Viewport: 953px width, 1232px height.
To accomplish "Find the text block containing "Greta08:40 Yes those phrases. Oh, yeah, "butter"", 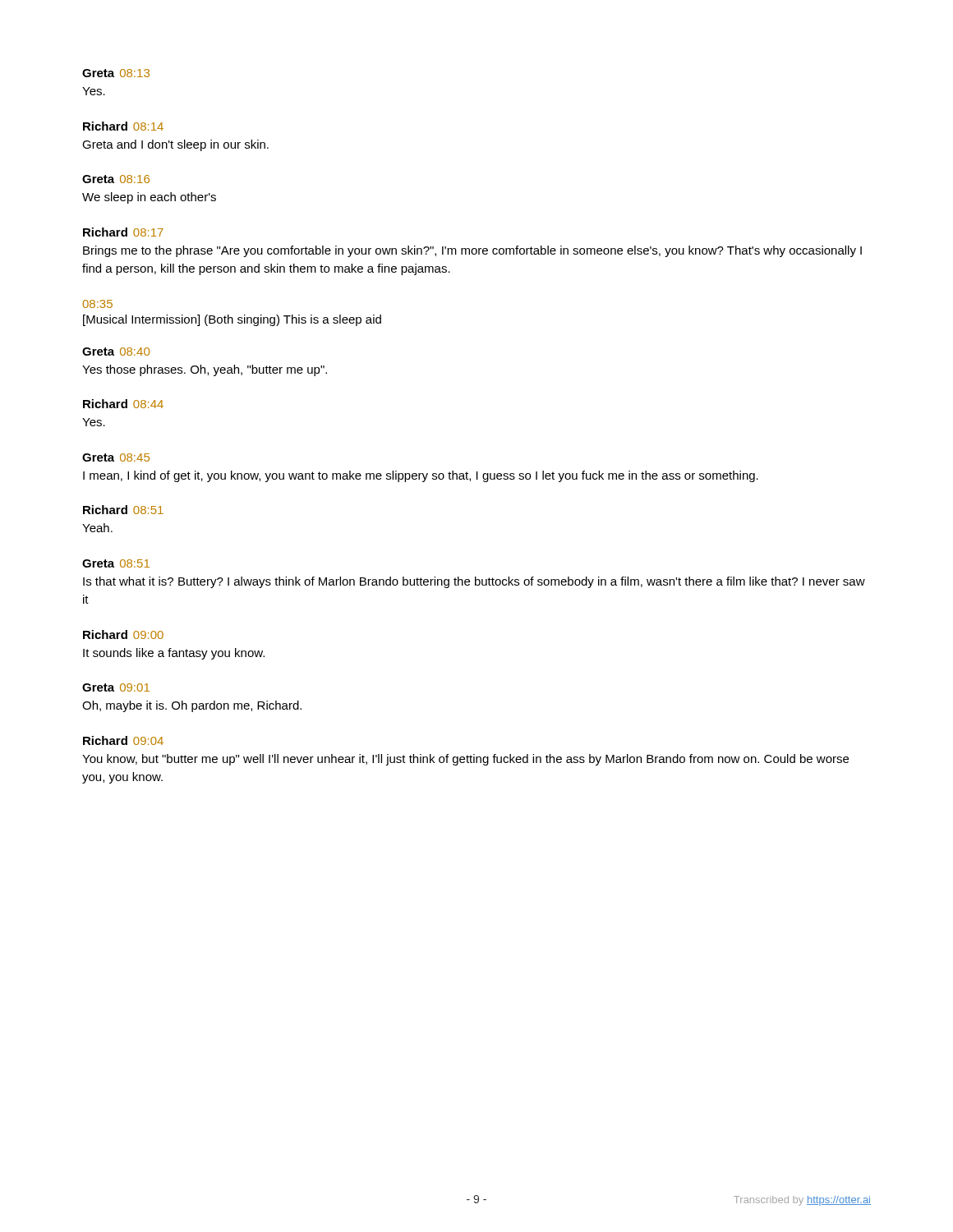I will pos(116,352).
